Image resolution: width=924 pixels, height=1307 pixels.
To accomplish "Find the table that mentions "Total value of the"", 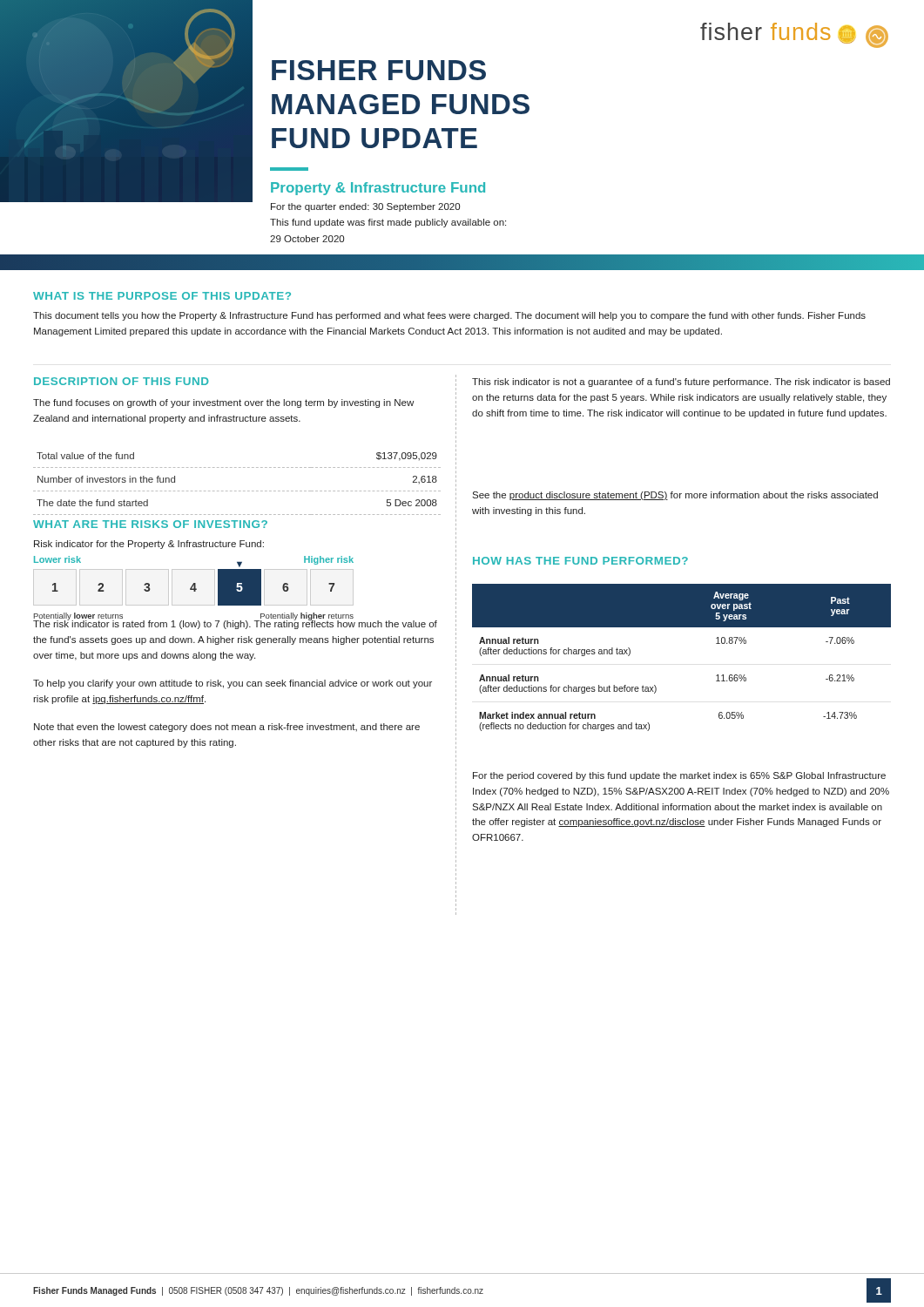I will point(237,480).
